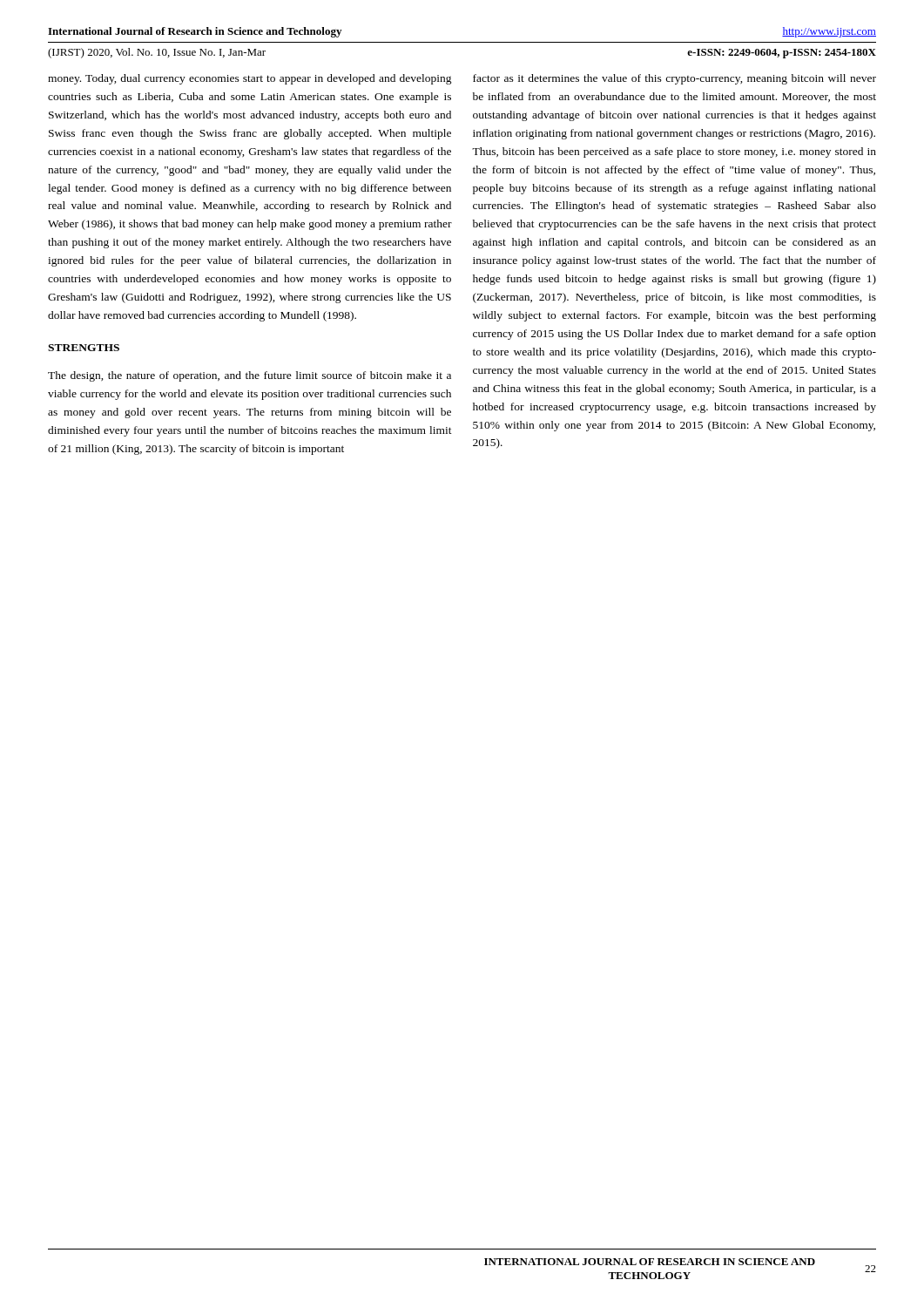This screenshot has width=924, height=1307.
Task: Locate the element starting "money. Today, dual currency economies start to"
Action: coord(250,197)
